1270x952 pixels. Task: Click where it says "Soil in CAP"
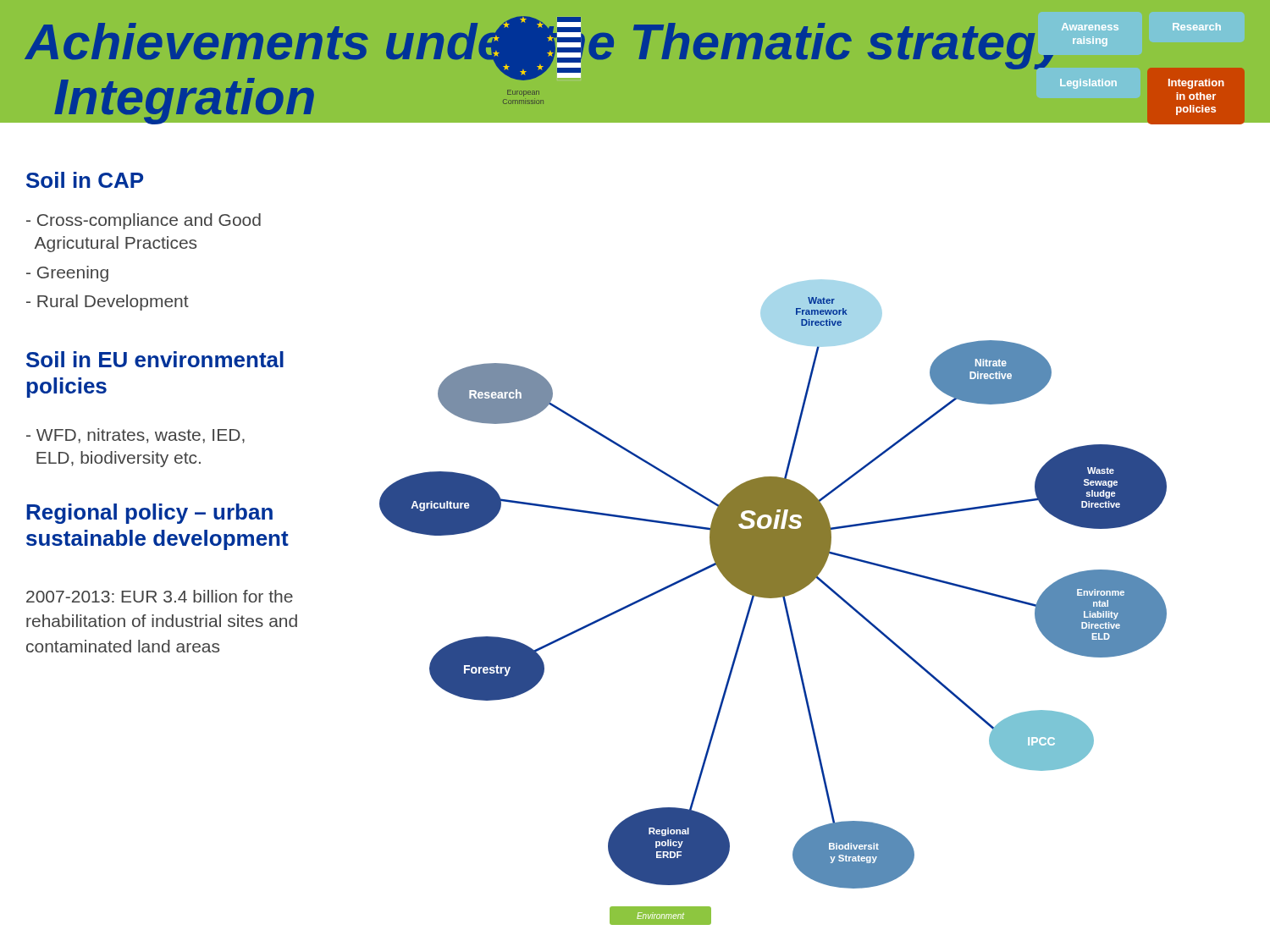tap(85, 180)
